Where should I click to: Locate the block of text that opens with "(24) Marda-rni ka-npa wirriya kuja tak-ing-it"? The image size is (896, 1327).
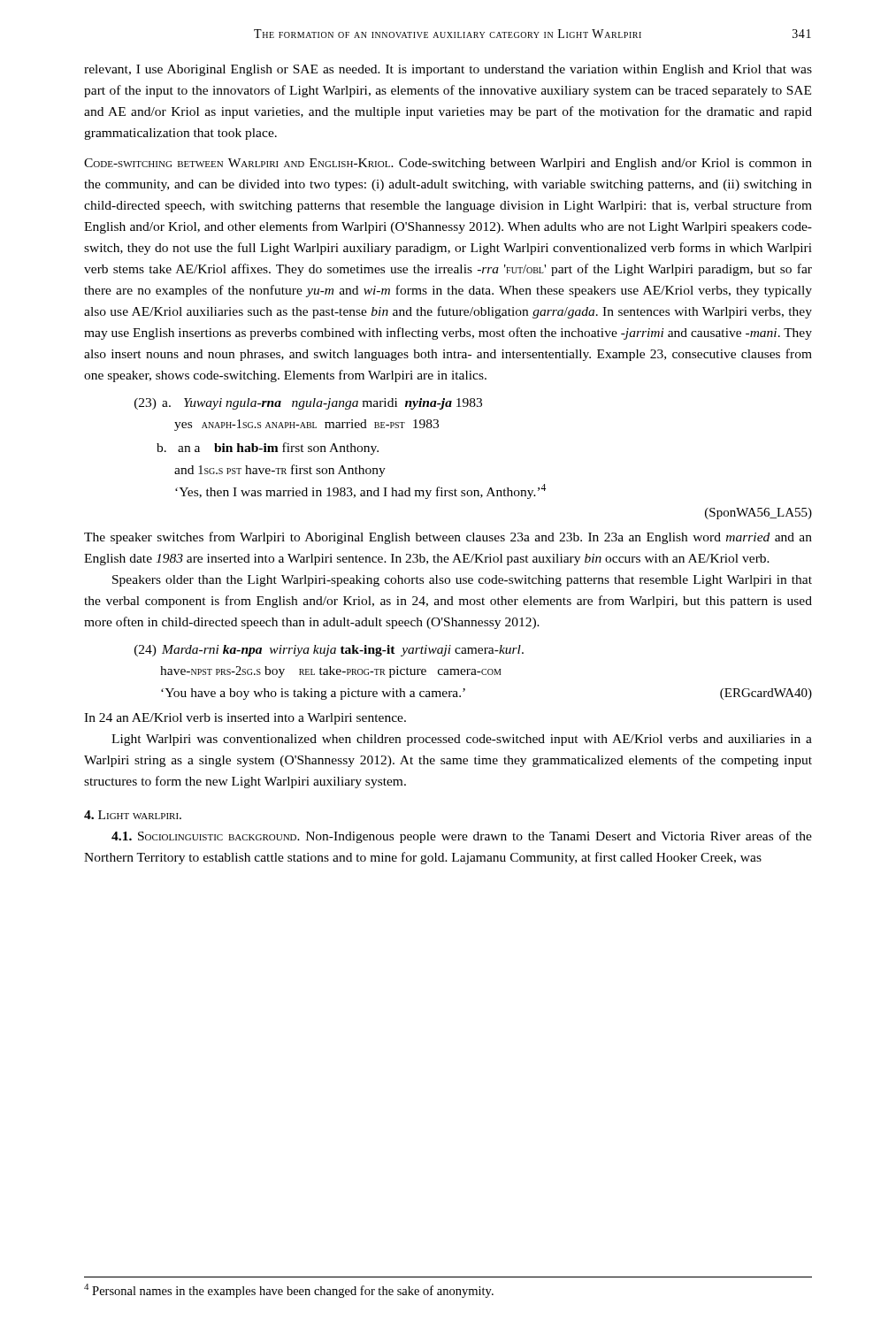click(x=469, y=671)
